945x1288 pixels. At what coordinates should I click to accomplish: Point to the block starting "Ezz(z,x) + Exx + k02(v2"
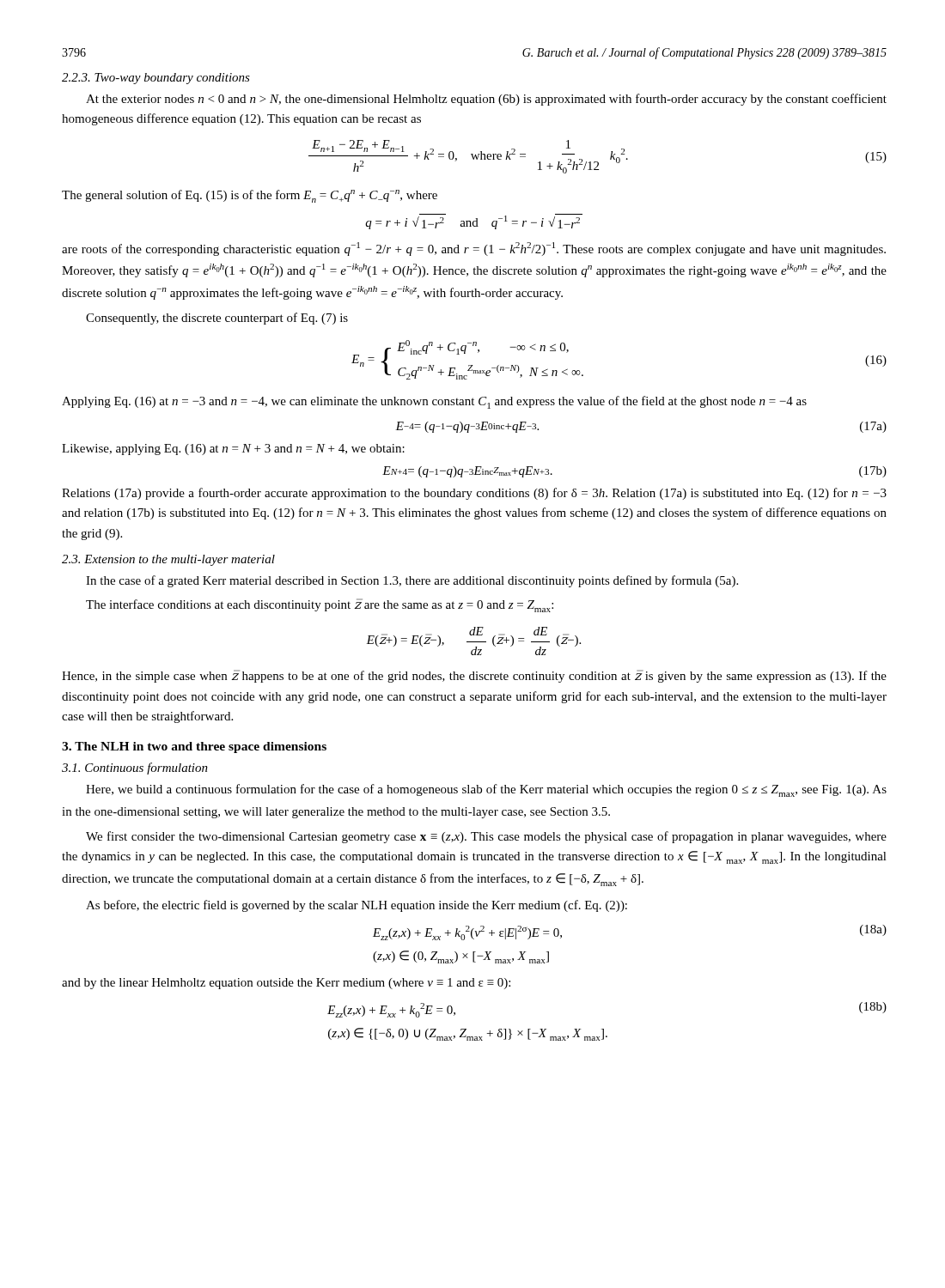[491, 945]
